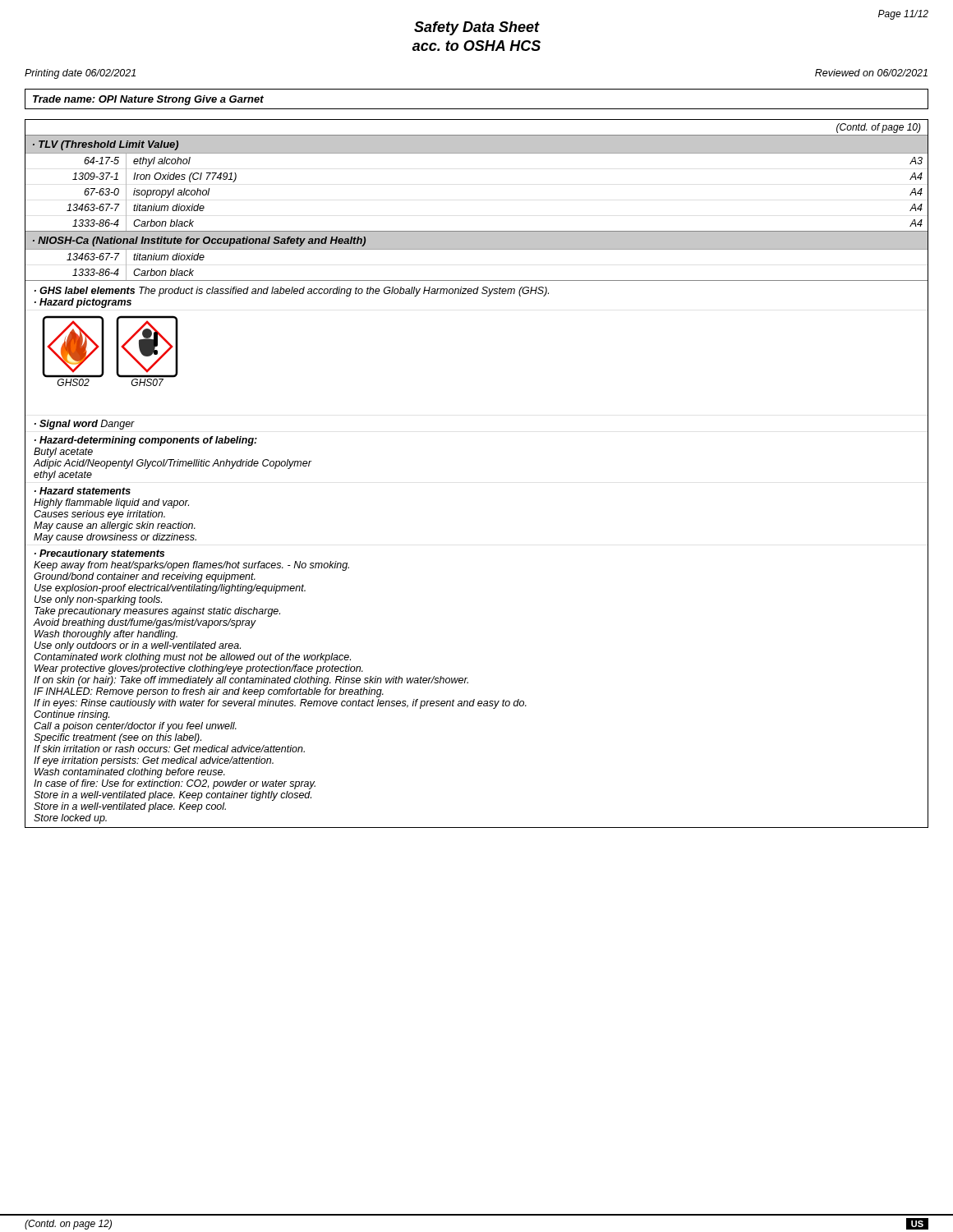This screenshot has height=1232, width=953.
Task: Point to the element starting "Printing date 06/02/2021"
Action: [x=81, y=73]
